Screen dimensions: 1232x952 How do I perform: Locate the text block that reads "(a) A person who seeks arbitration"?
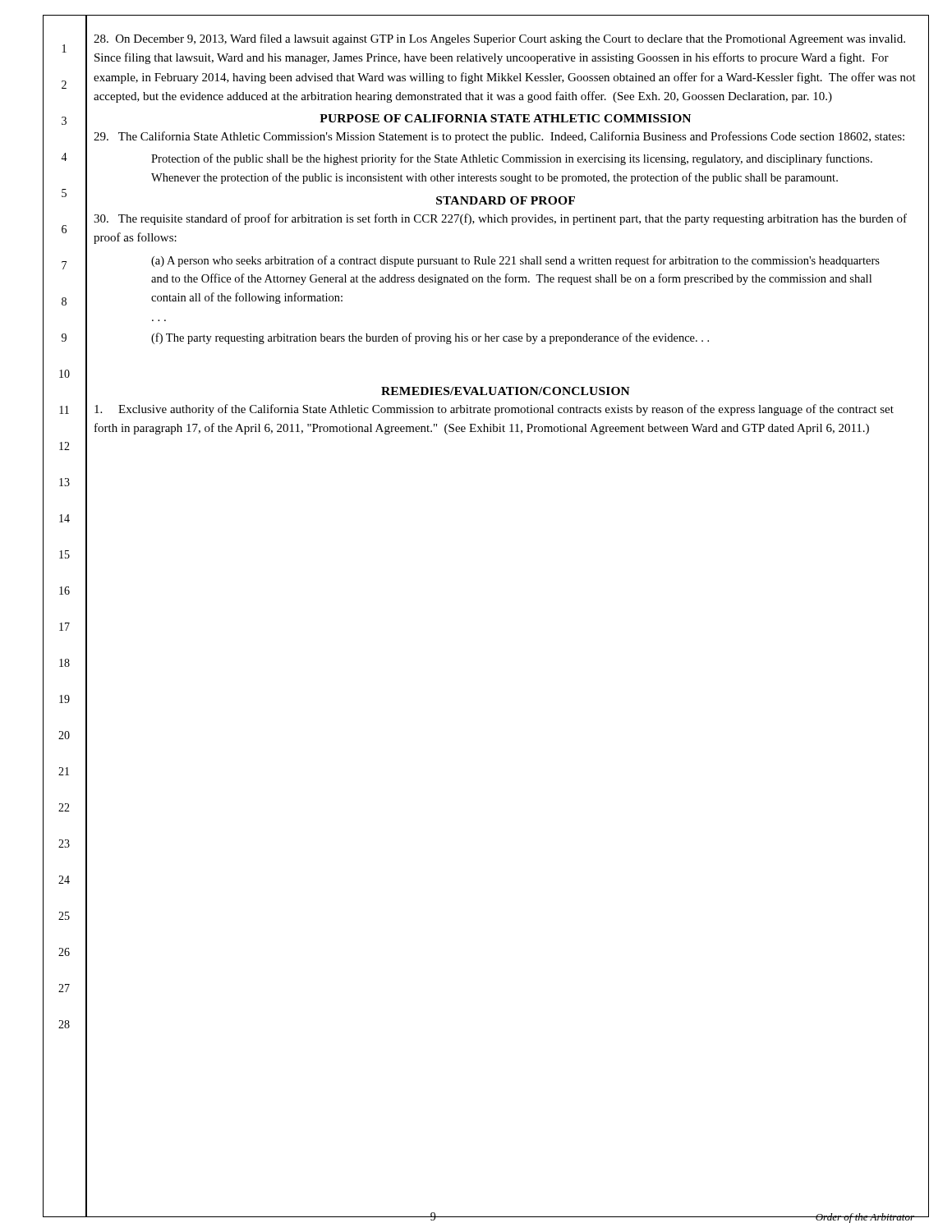[x=515, y=279]
